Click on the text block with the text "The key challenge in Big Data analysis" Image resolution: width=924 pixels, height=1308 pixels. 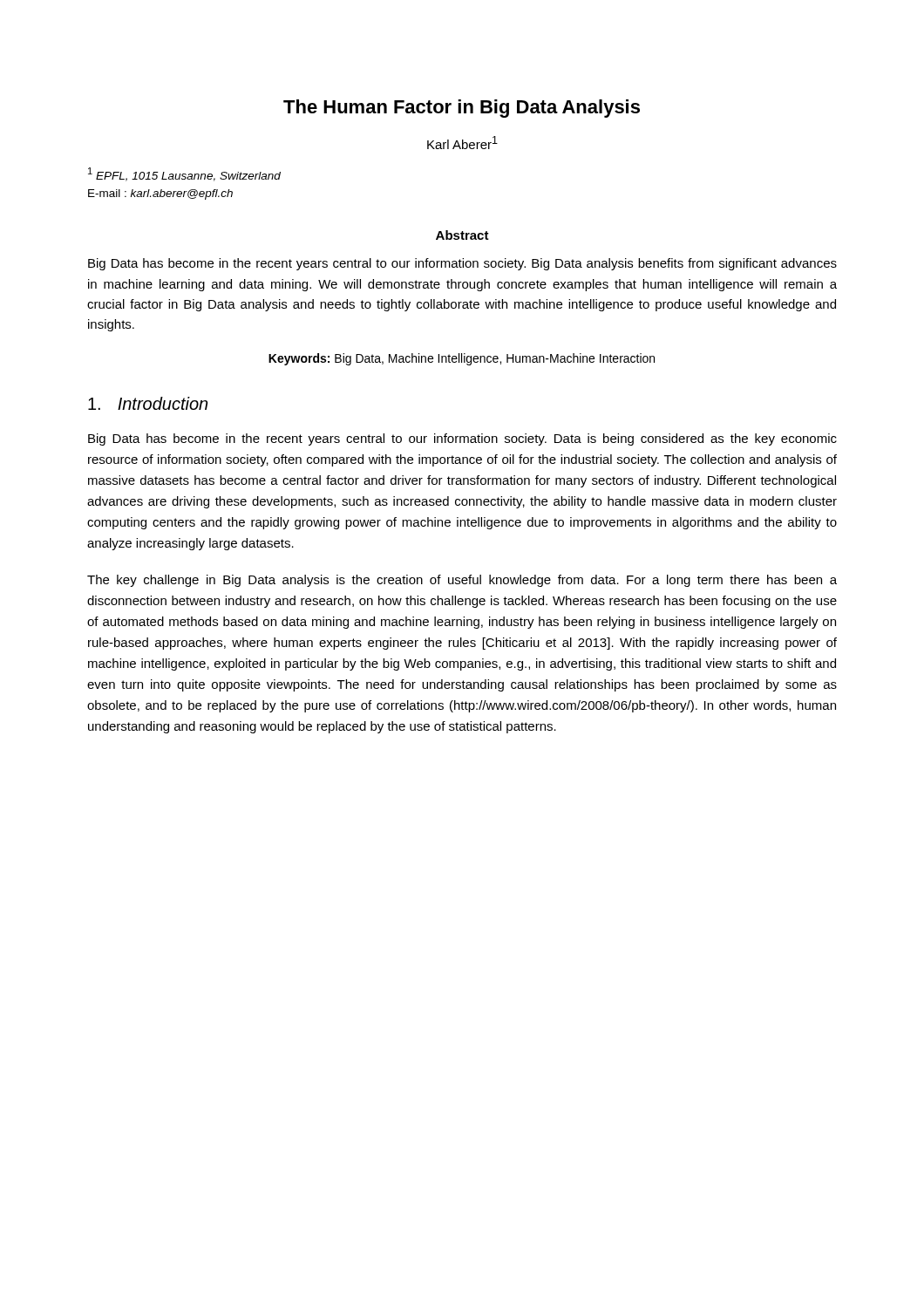[x=462, y=653]
